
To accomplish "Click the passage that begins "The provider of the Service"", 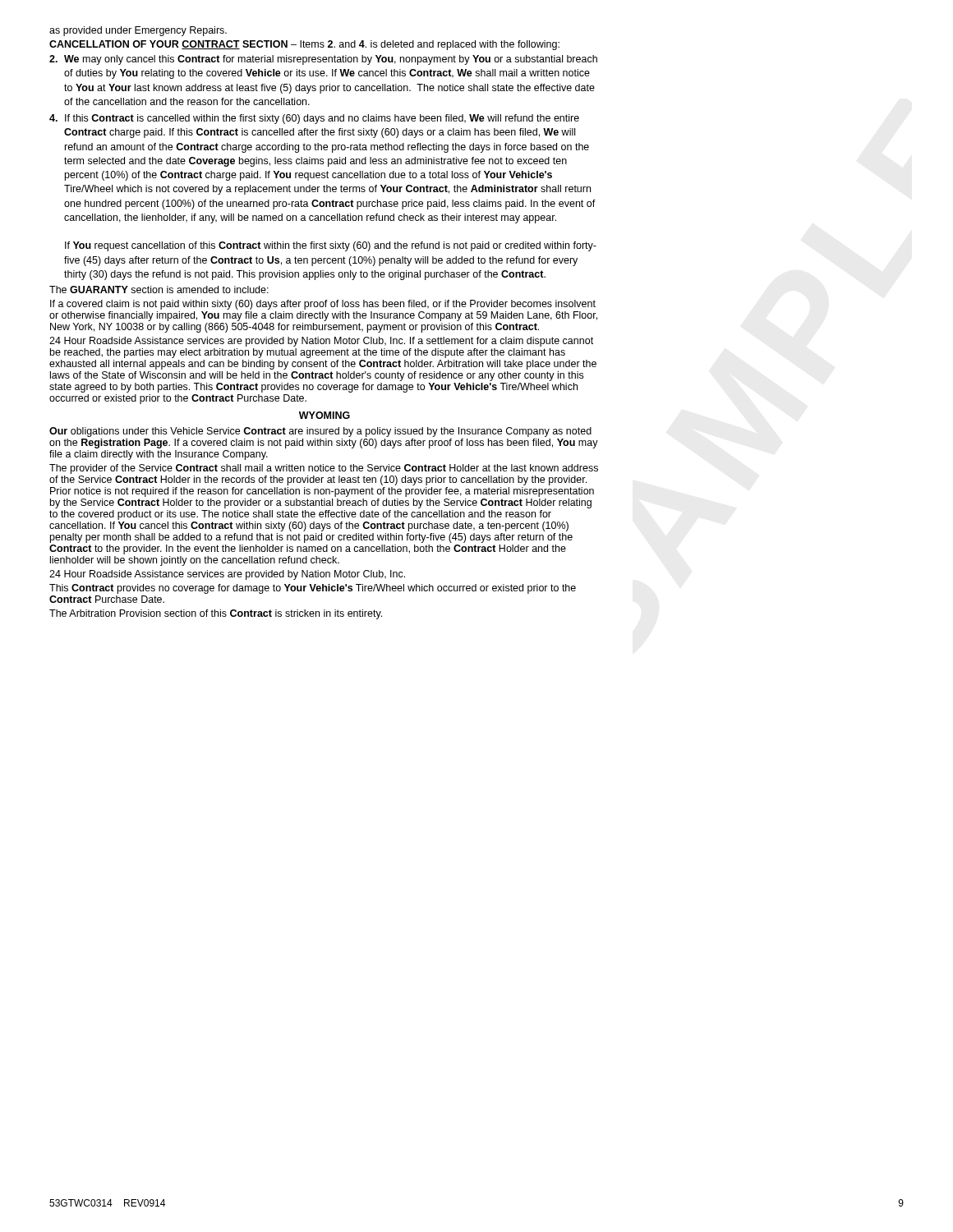I will click(324, 514).
